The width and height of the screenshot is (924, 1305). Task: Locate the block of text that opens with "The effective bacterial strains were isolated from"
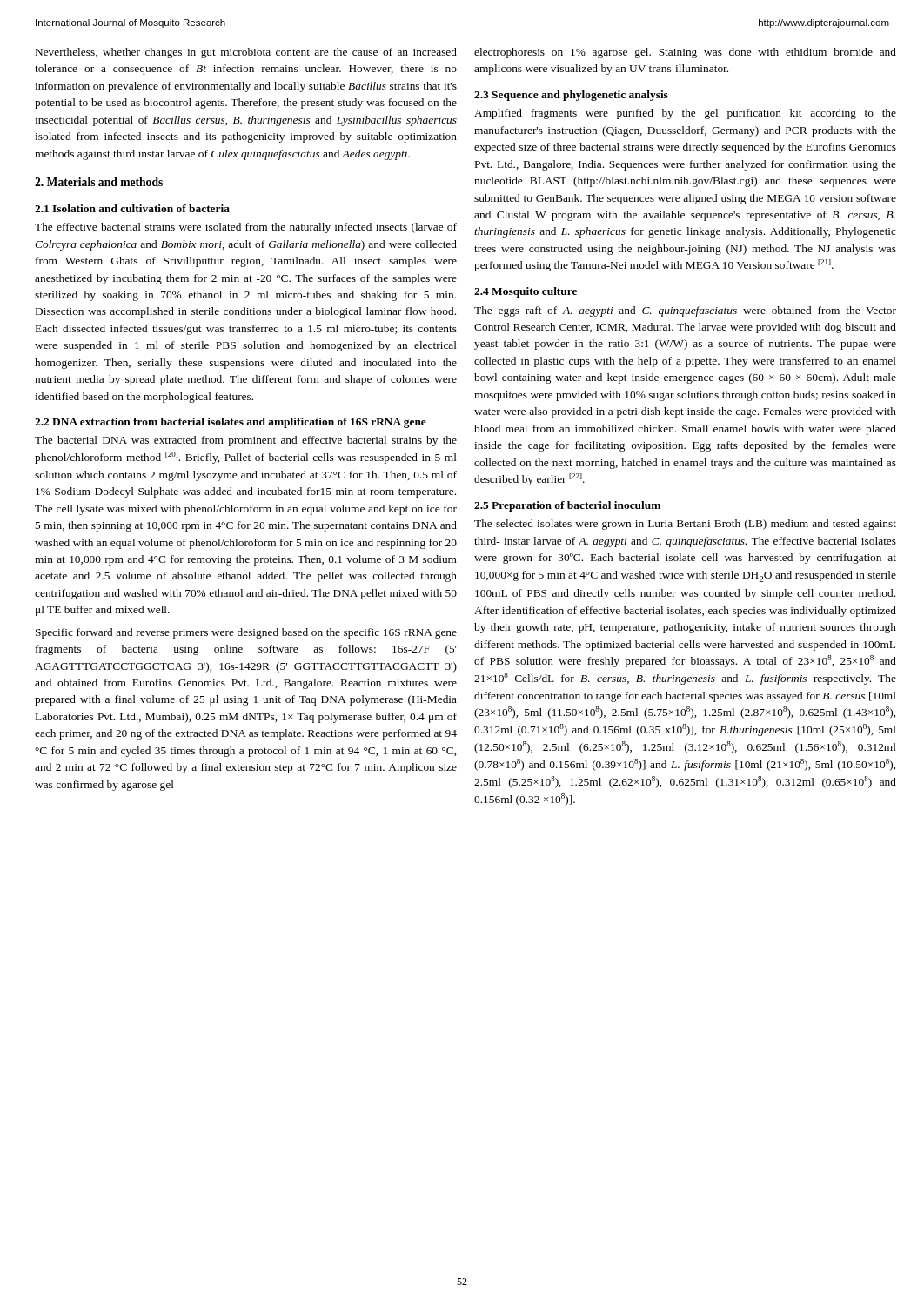(x=246, y=312)
